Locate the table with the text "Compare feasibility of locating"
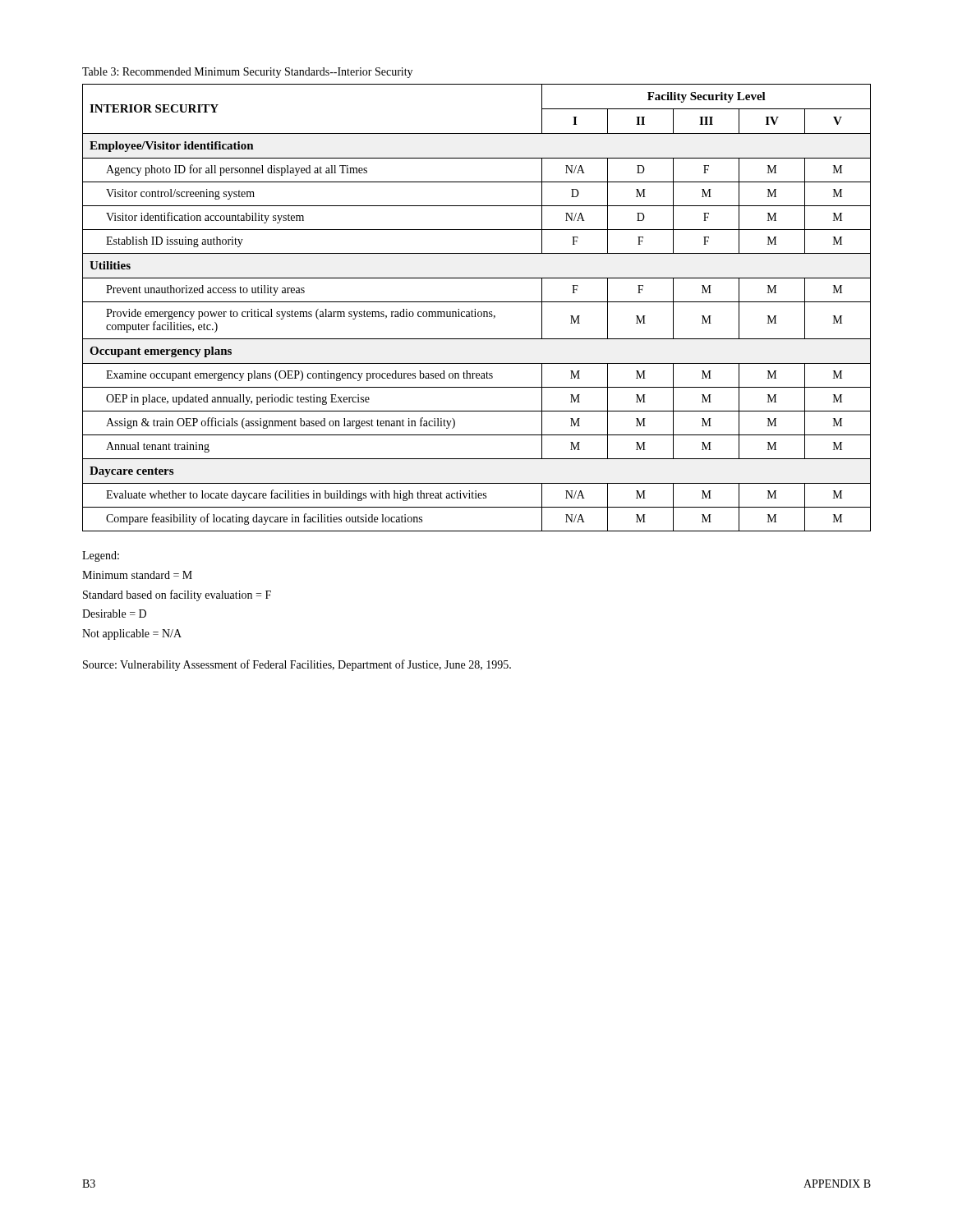Viewport: 953px width, 1232px height. 476,308
